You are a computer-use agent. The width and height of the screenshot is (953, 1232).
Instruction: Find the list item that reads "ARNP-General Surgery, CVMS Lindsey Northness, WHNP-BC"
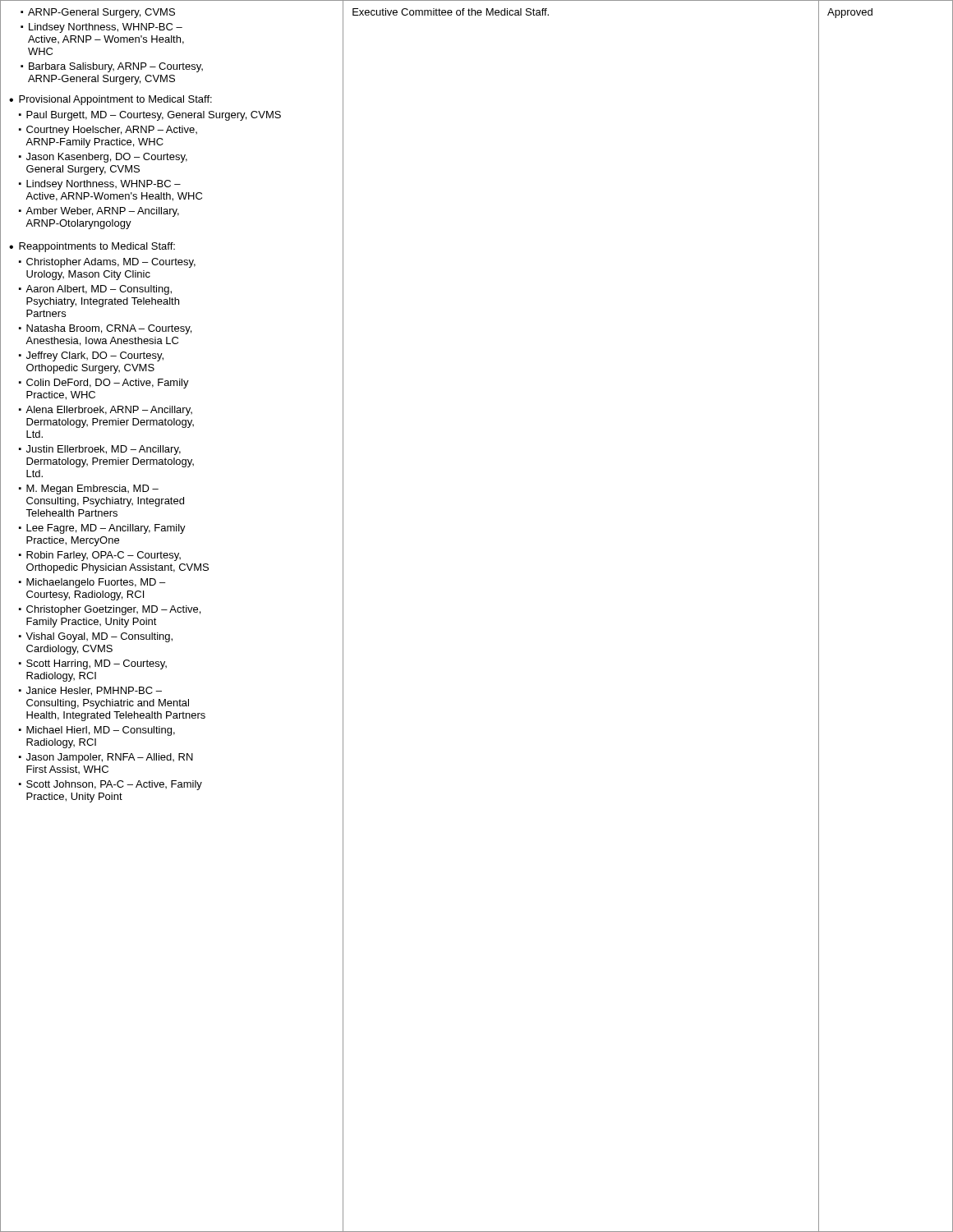(178, 45)
